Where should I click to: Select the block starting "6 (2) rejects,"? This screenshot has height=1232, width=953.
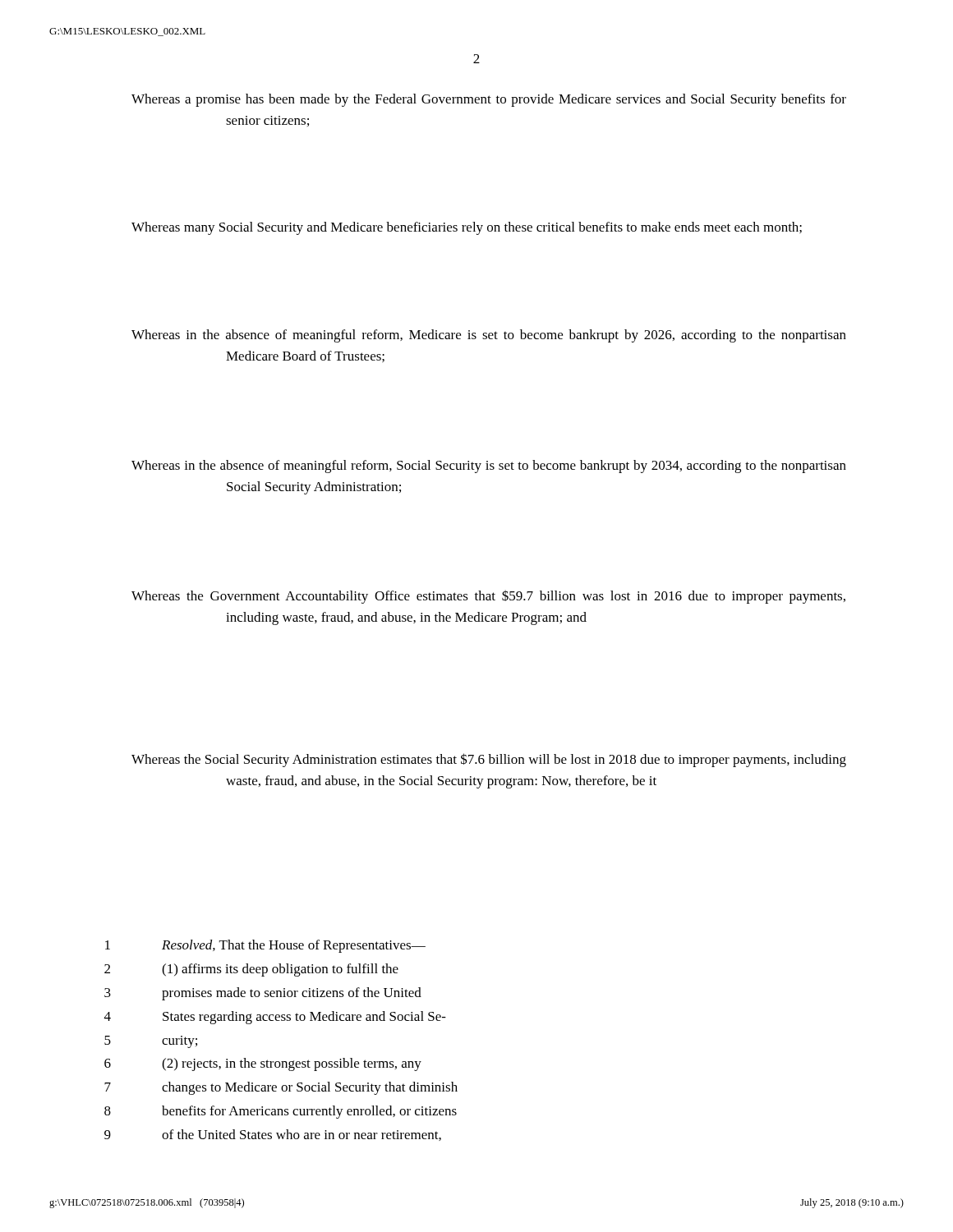[x=263, y=1064]
